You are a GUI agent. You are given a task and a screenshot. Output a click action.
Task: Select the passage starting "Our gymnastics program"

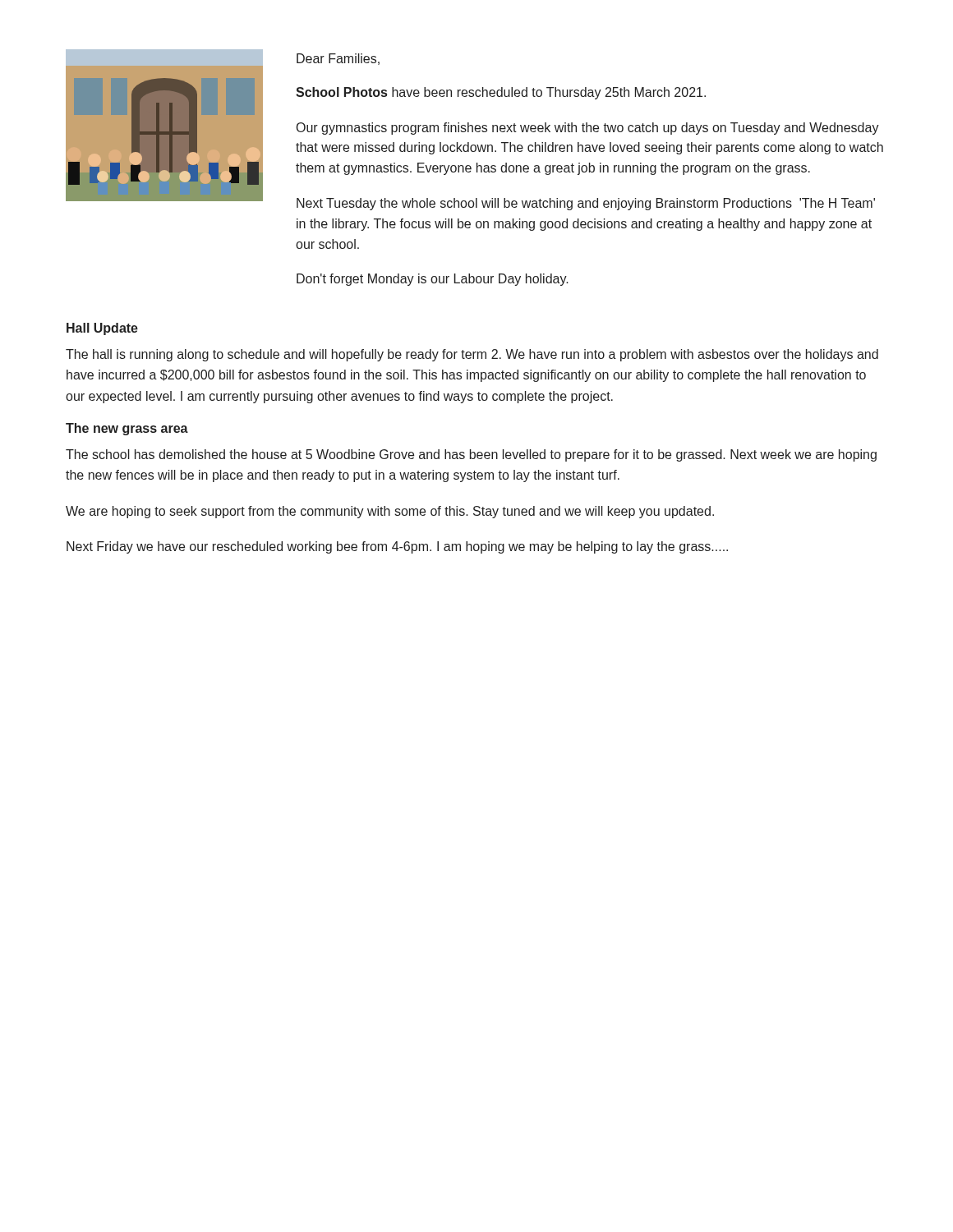[590, 148]
